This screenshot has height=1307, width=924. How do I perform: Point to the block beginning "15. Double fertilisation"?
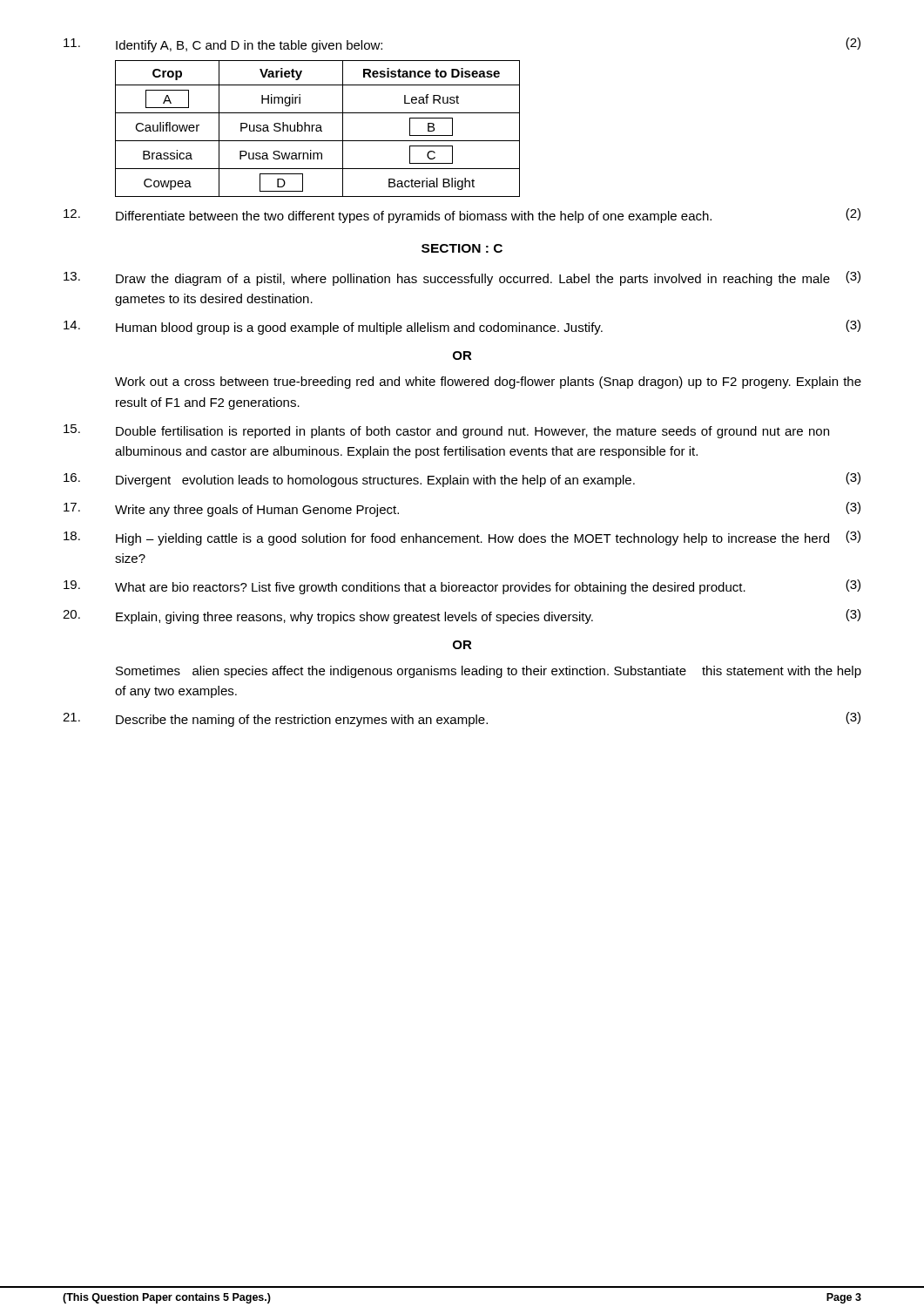[446, 441]
